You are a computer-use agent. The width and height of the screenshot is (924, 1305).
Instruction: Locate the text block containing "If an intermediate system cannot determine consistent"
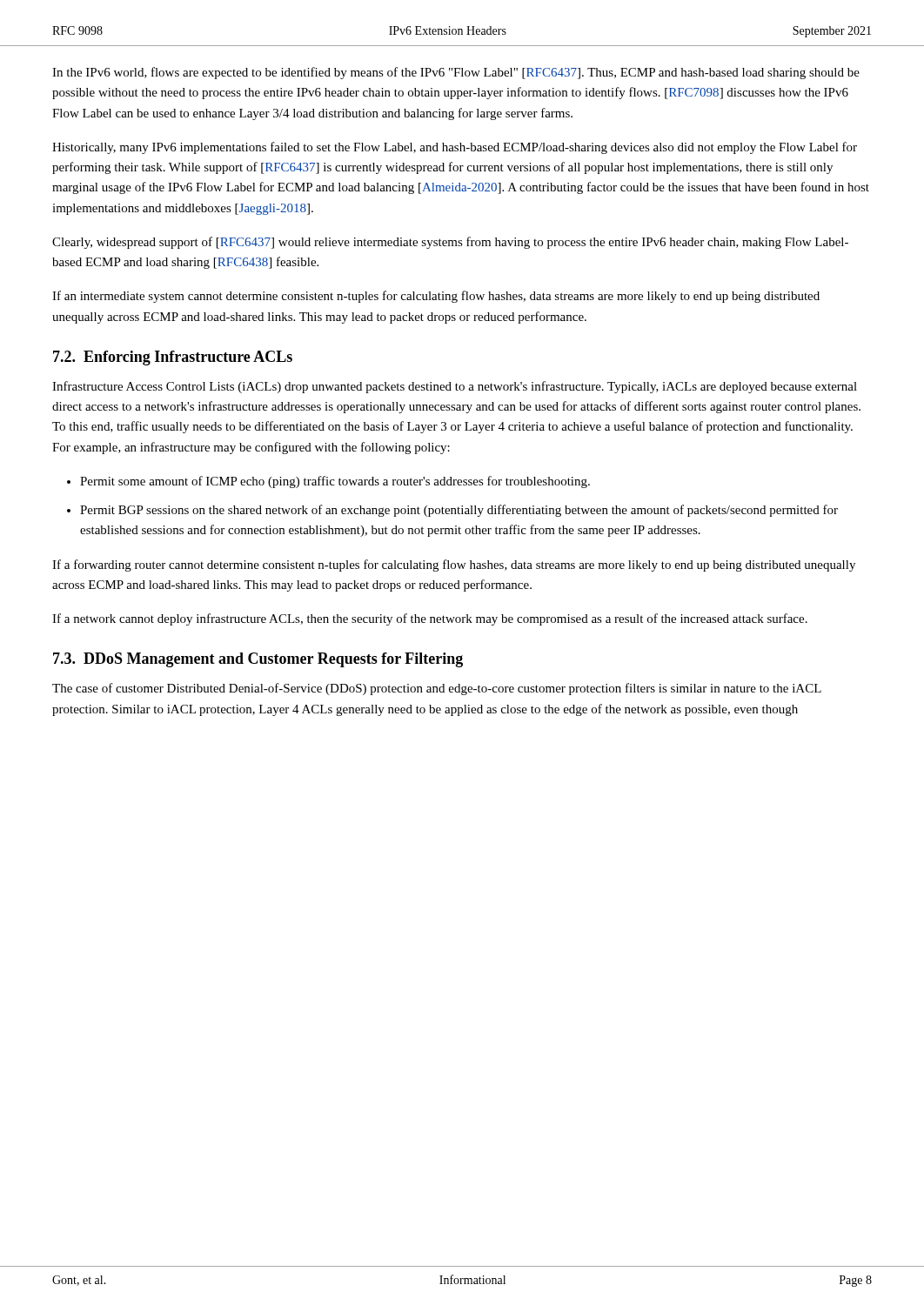tap(436, 306)
